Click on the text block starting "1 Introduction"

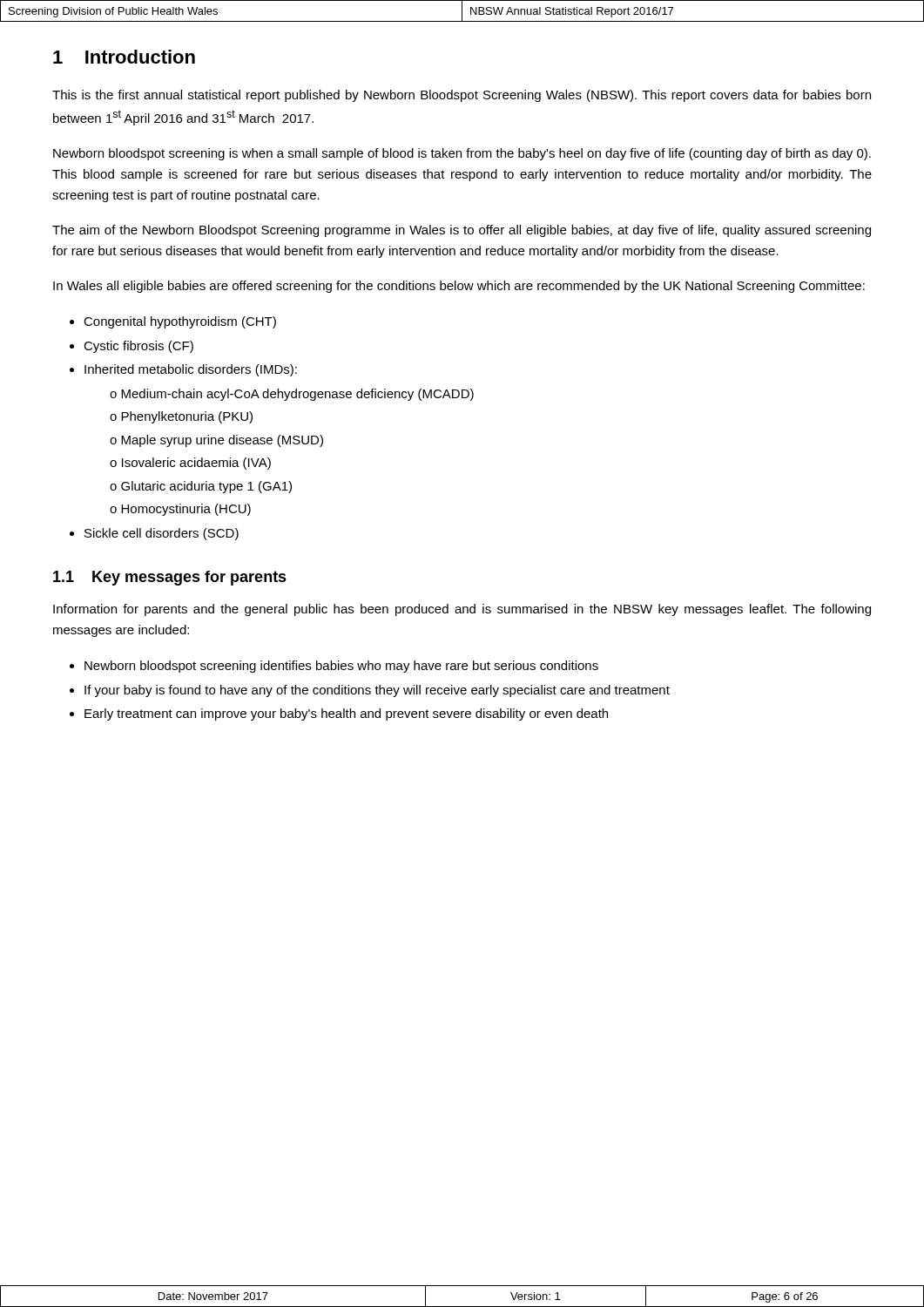(x=124, y=57)
